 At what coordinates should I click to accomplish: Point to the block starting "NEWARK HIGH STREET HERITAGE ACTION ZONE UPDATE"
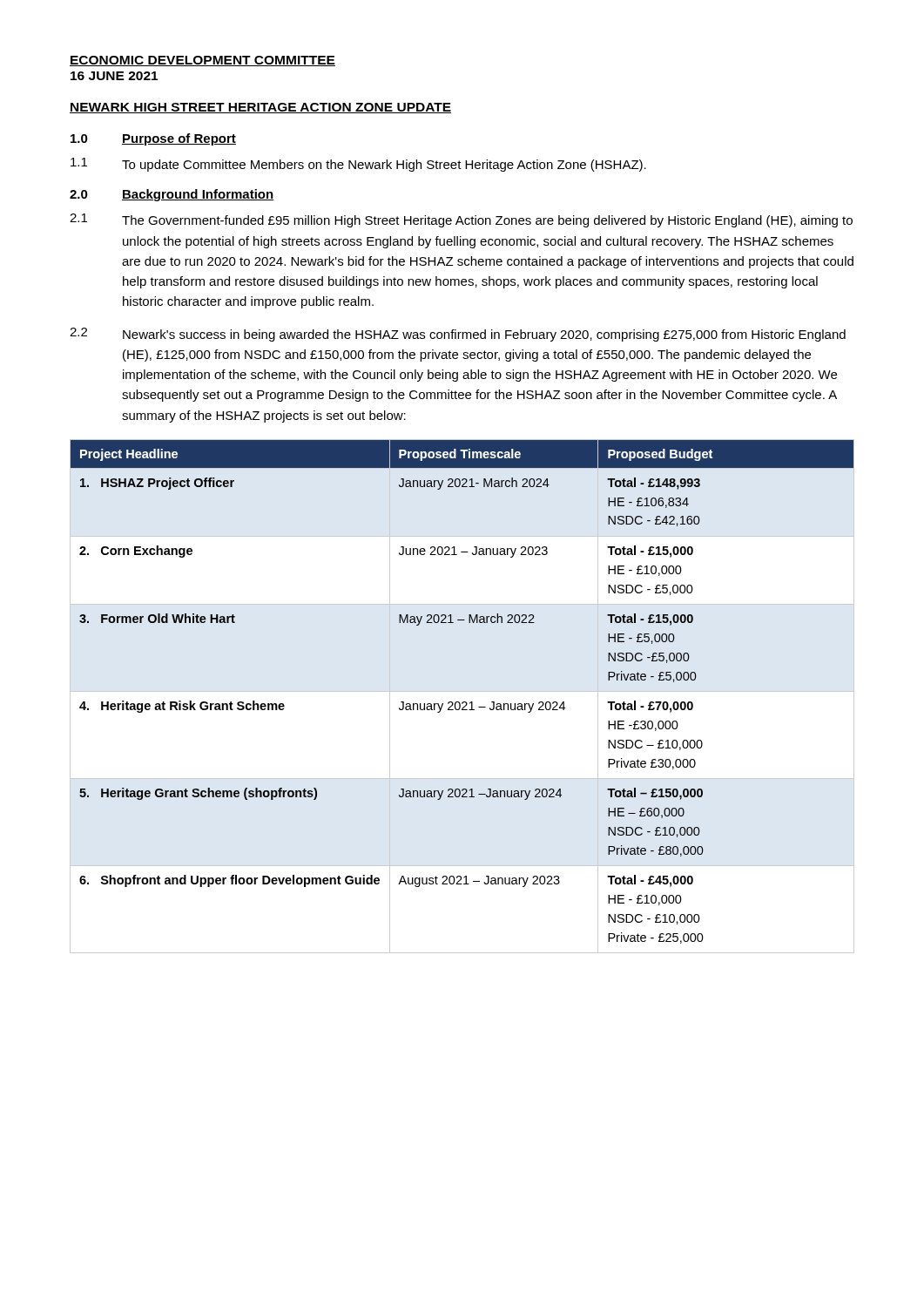[x=260, y=107]
